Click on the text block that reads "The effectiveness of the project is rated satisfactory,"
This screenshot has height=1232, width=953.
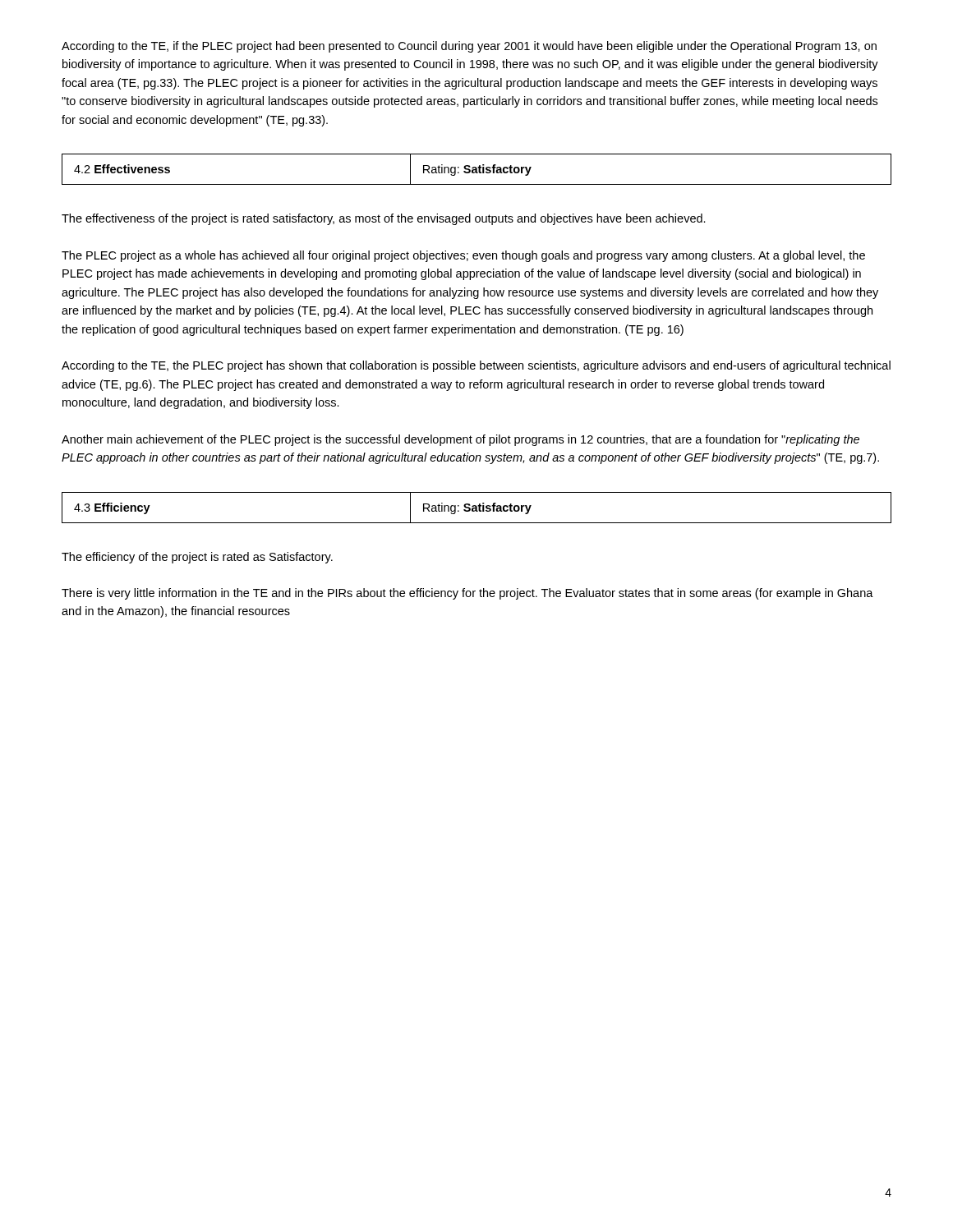coord(384,219)
